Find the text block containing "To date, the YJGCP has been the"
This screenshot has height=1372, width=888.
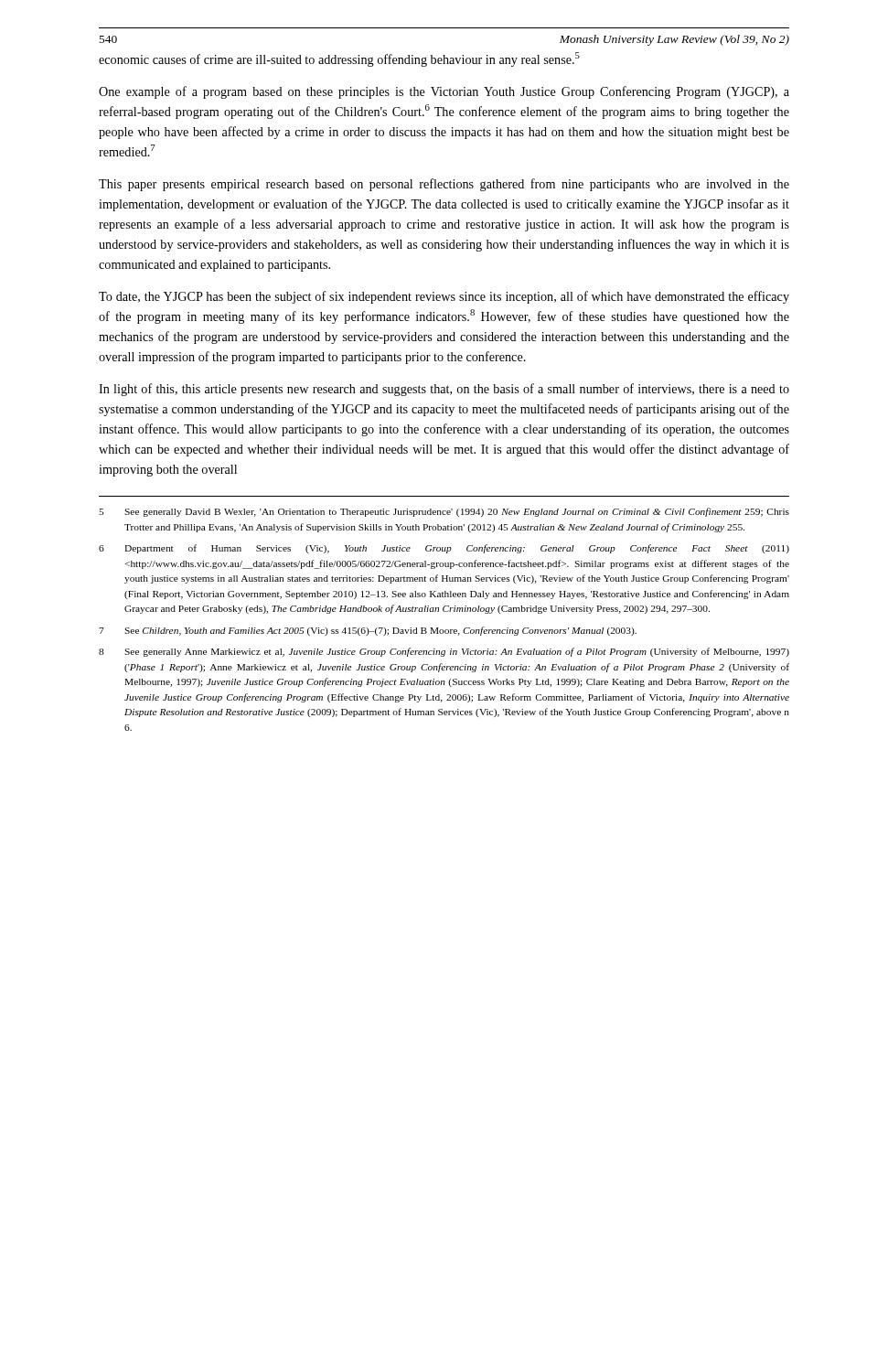pyautogui.click(x=444, y=327)
